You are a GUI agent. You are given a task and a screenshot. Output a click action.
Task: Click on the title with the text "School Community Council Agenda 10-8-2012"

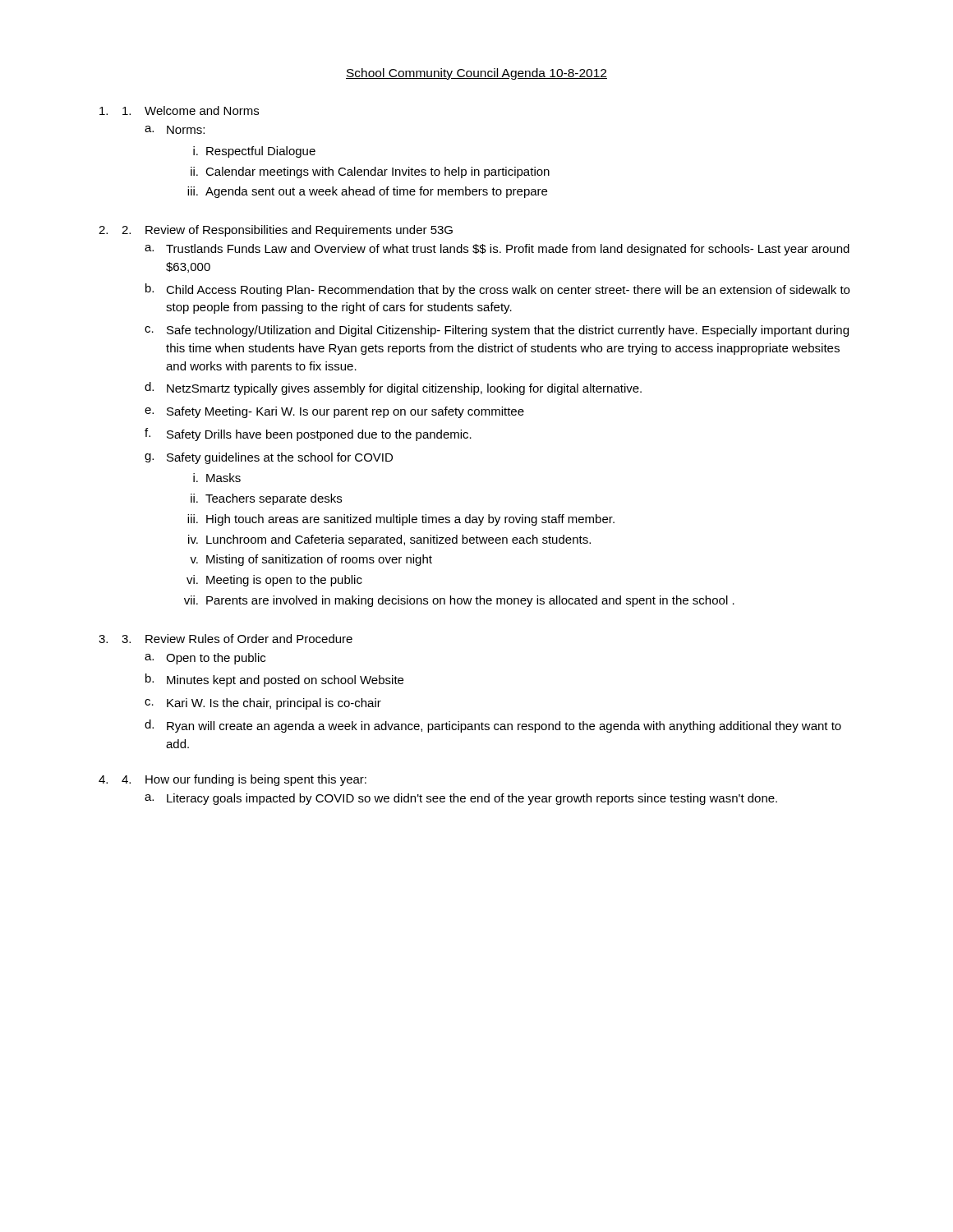[x=476, y=73]
